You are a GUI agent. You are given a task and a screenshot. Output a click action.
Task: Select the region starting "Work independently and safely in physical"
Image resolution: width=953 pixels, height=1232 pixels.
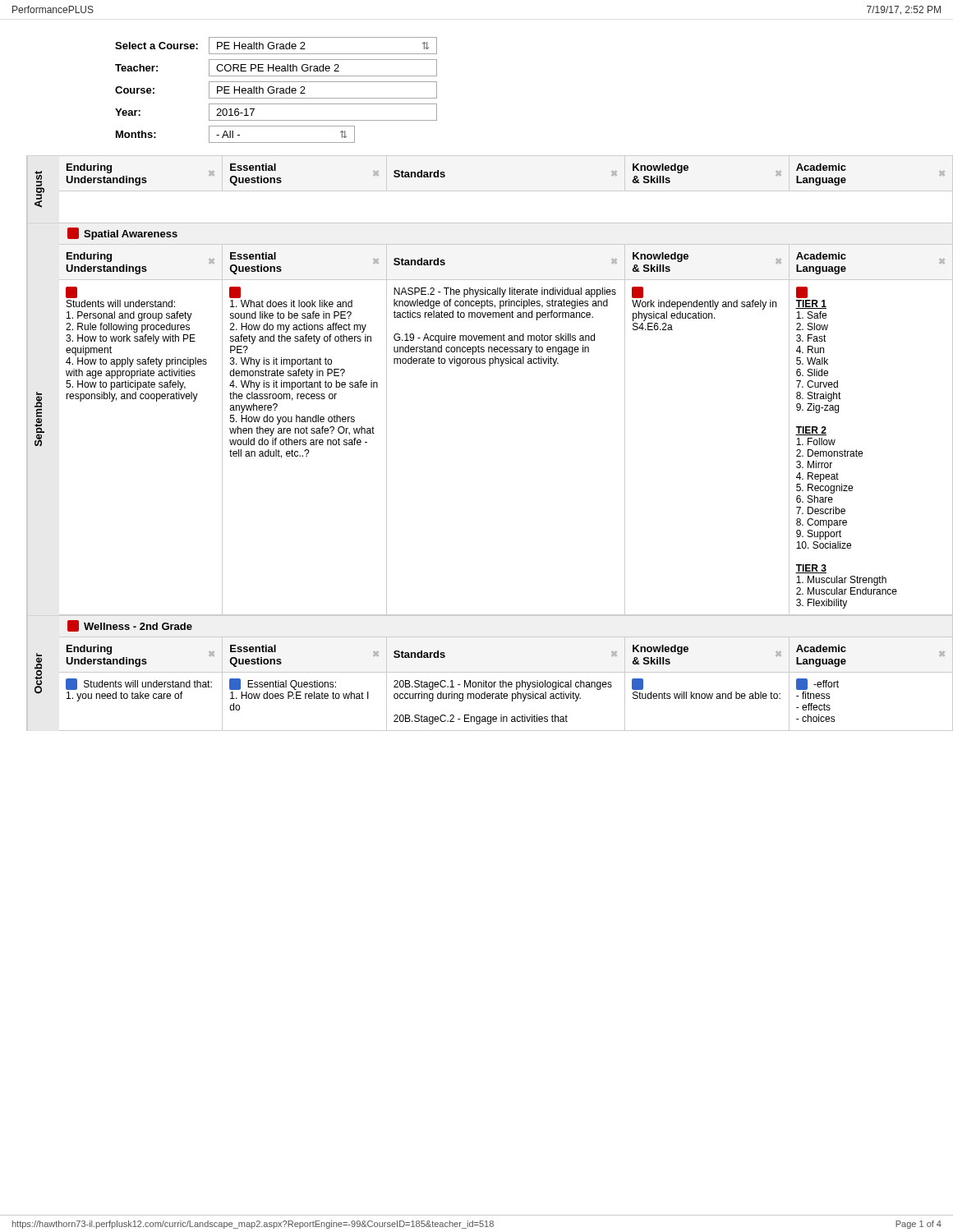tap(705, 309)
